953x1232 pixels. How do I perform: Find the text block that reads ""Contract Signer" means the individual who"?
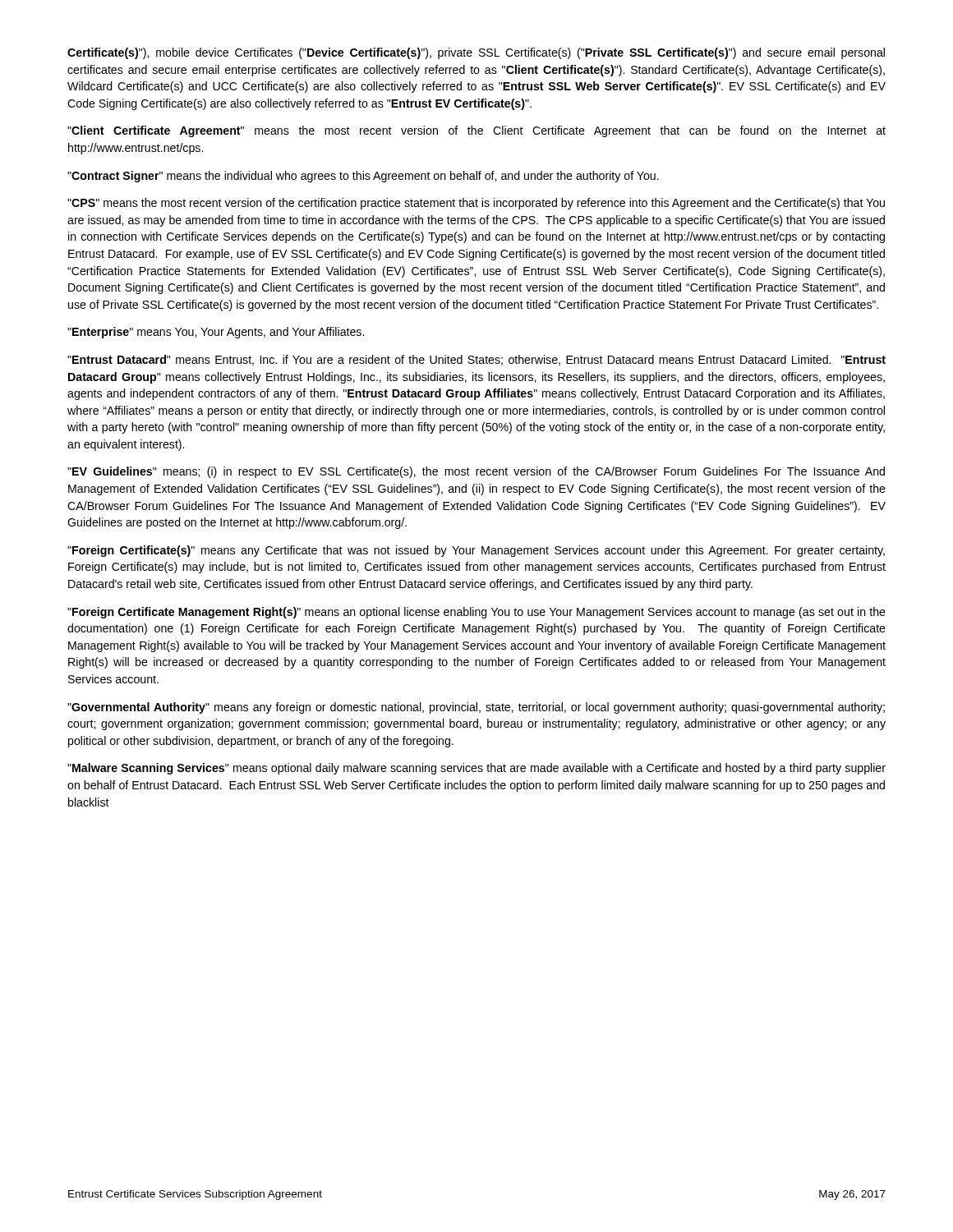coord(363,175)
